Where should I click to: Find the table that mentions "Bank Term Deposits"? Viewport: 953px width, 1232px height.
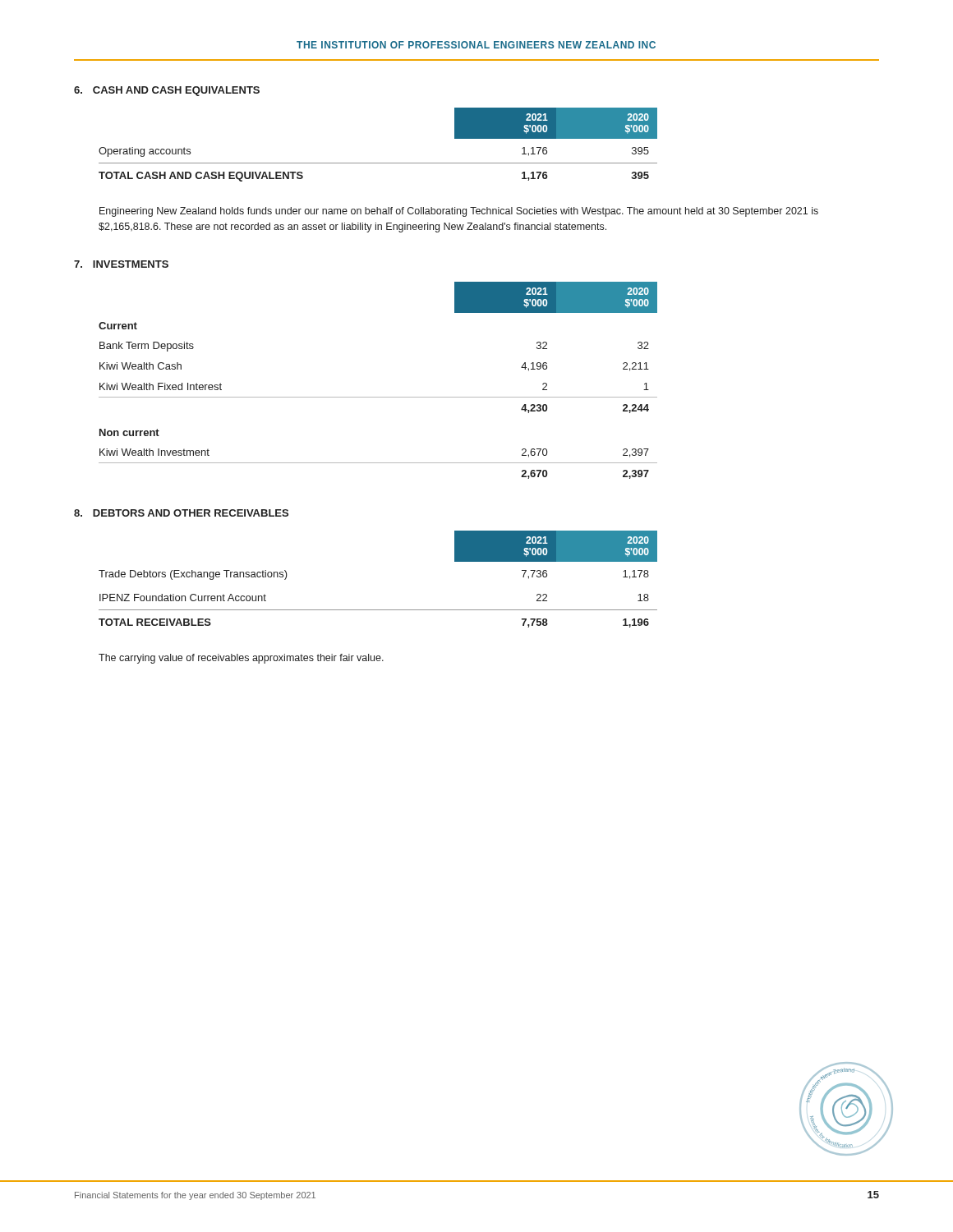click(489, 382)
